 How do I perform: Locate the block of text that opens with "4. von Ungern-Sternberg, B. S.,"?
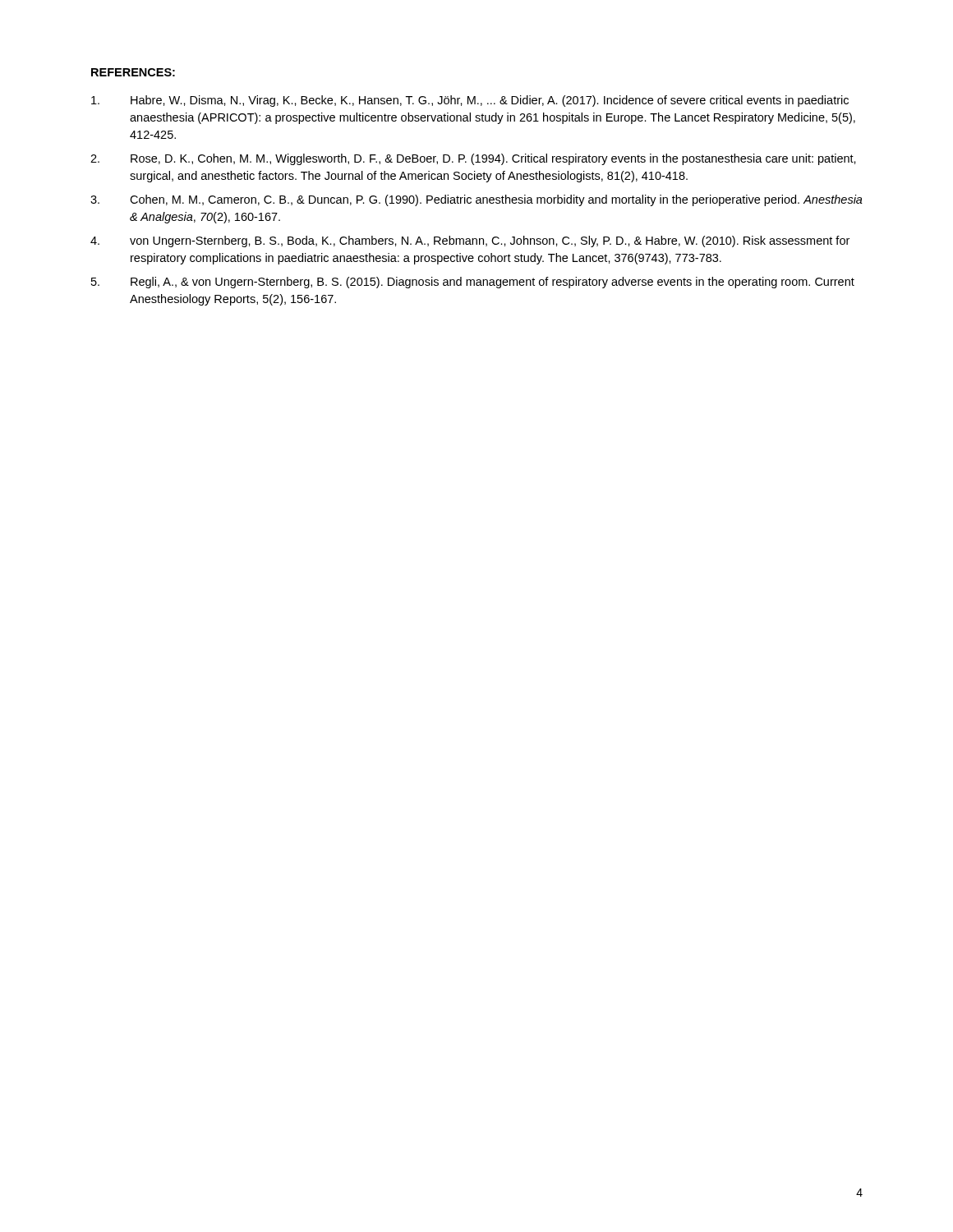[x=476, y=250]
